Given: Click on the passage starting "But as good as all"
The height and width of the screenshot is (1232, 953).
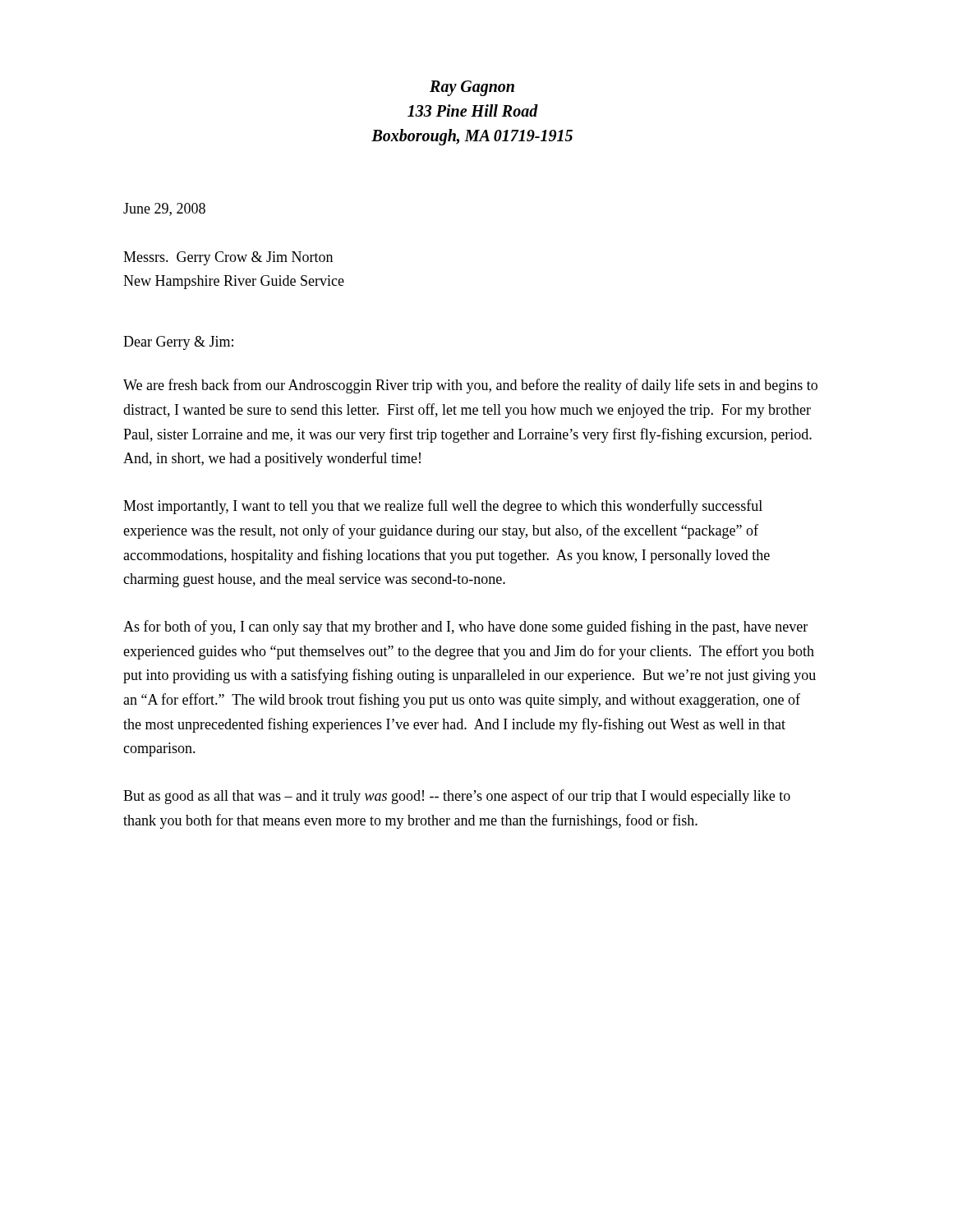Looking at the screenshot, I should point(457,808).
